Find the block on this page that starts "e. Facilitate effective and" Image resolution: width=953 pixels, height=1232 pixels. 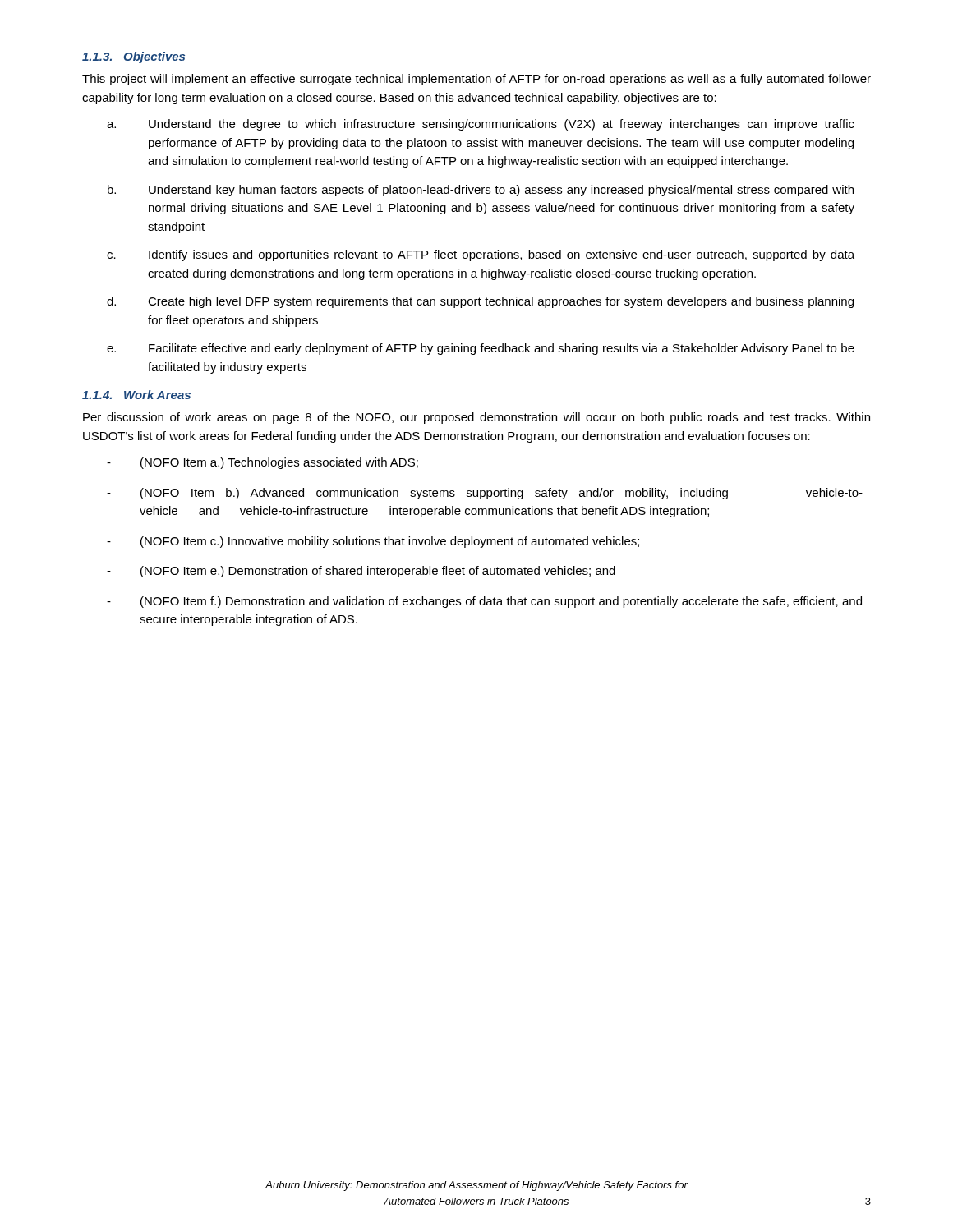click(476, 358)
